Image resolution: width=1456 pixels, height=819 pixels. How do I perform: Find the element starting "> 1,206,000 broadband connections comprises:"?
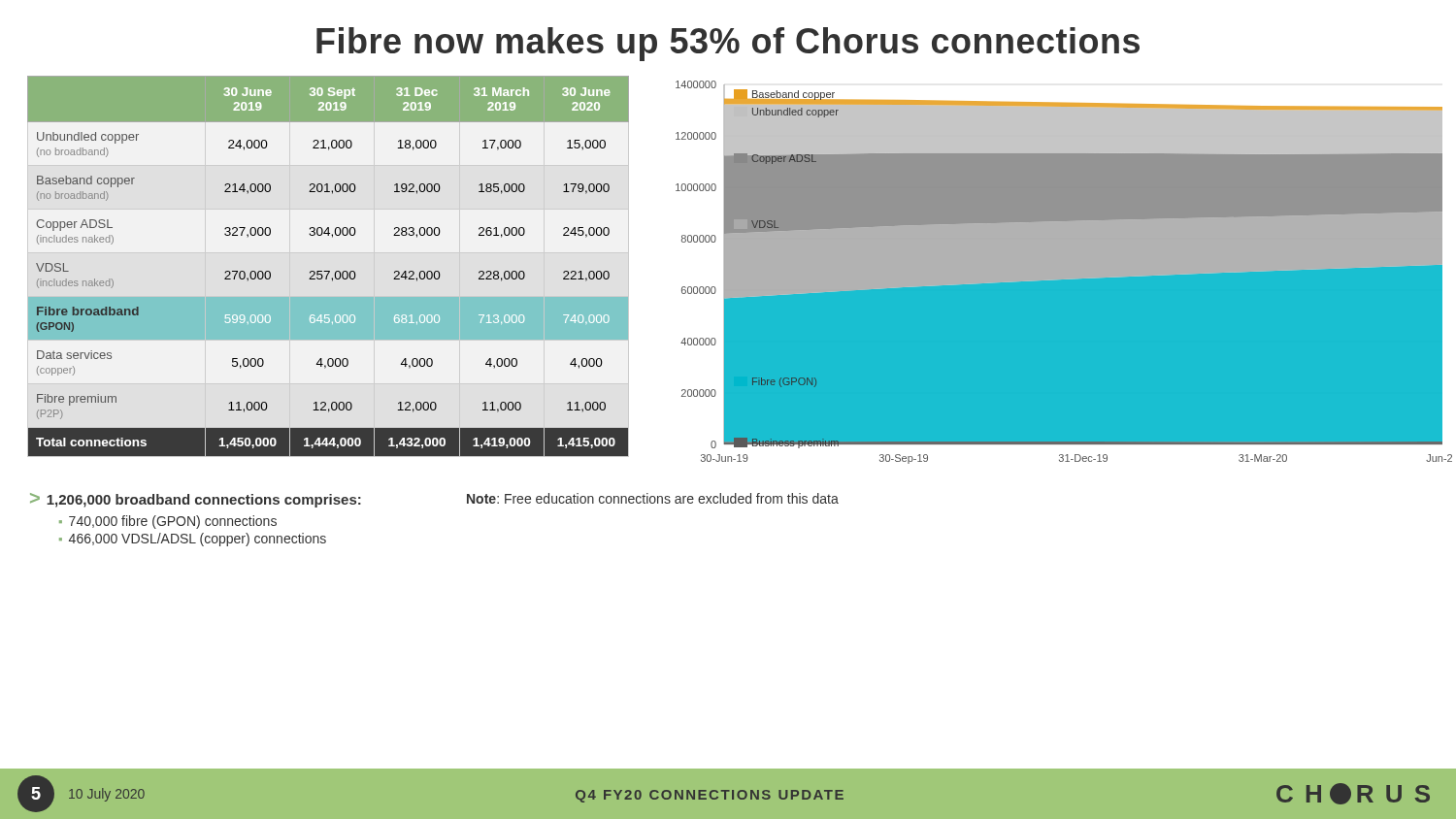195,498
